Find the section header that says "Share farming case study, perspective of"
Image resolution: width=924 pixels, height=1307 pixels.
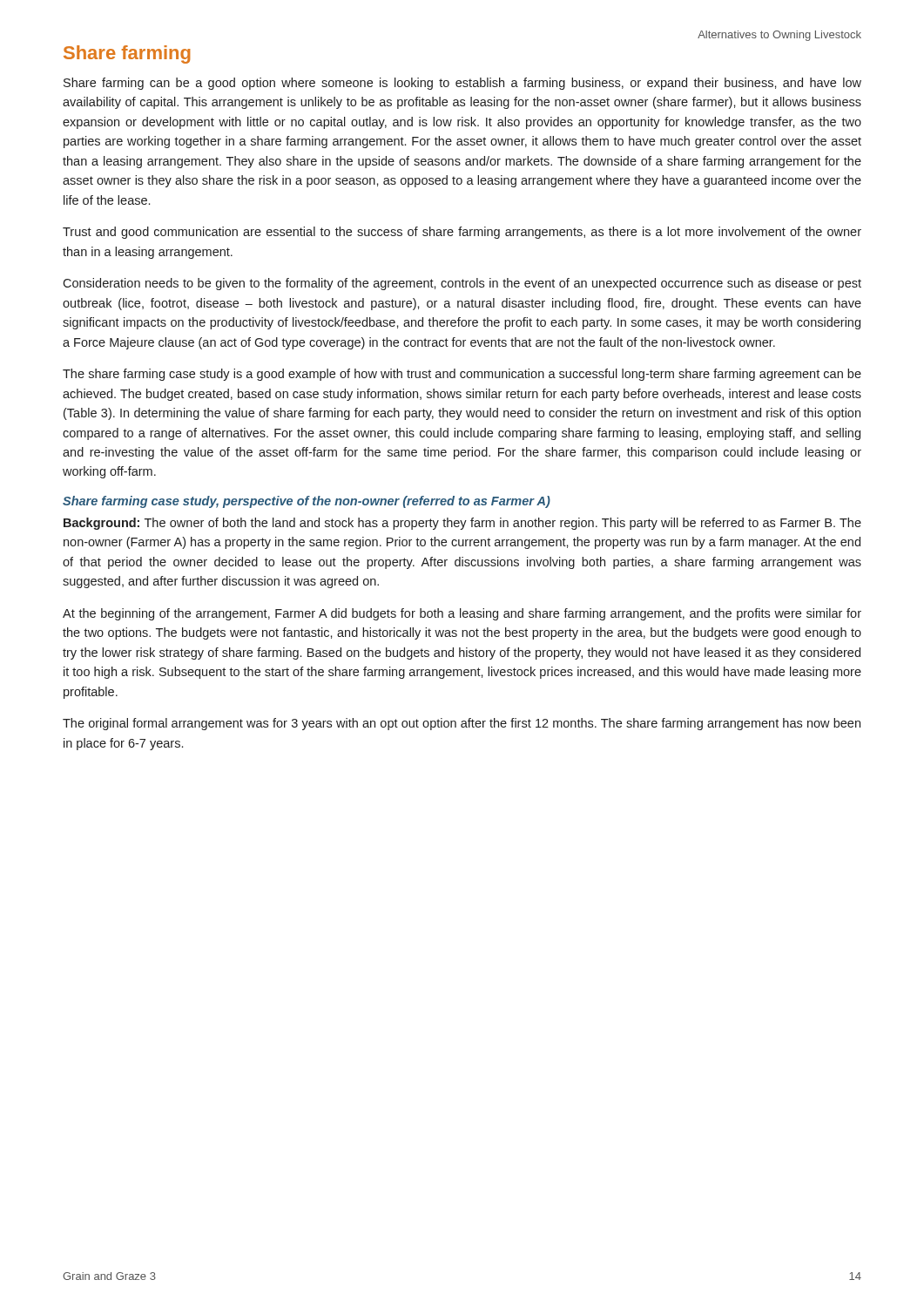click(462, 501)
